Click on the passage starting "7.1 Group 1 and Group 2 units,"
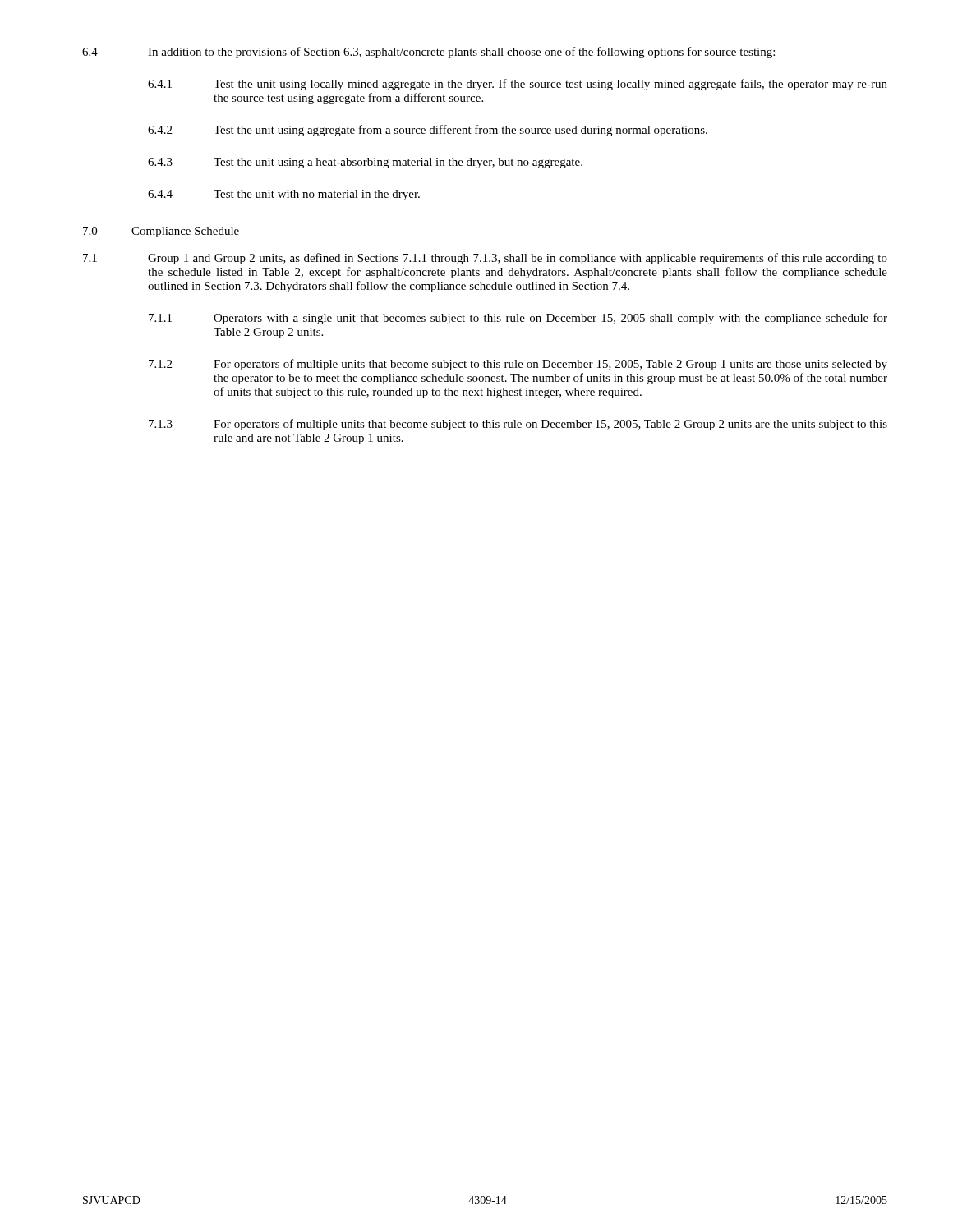 (485, 272)
